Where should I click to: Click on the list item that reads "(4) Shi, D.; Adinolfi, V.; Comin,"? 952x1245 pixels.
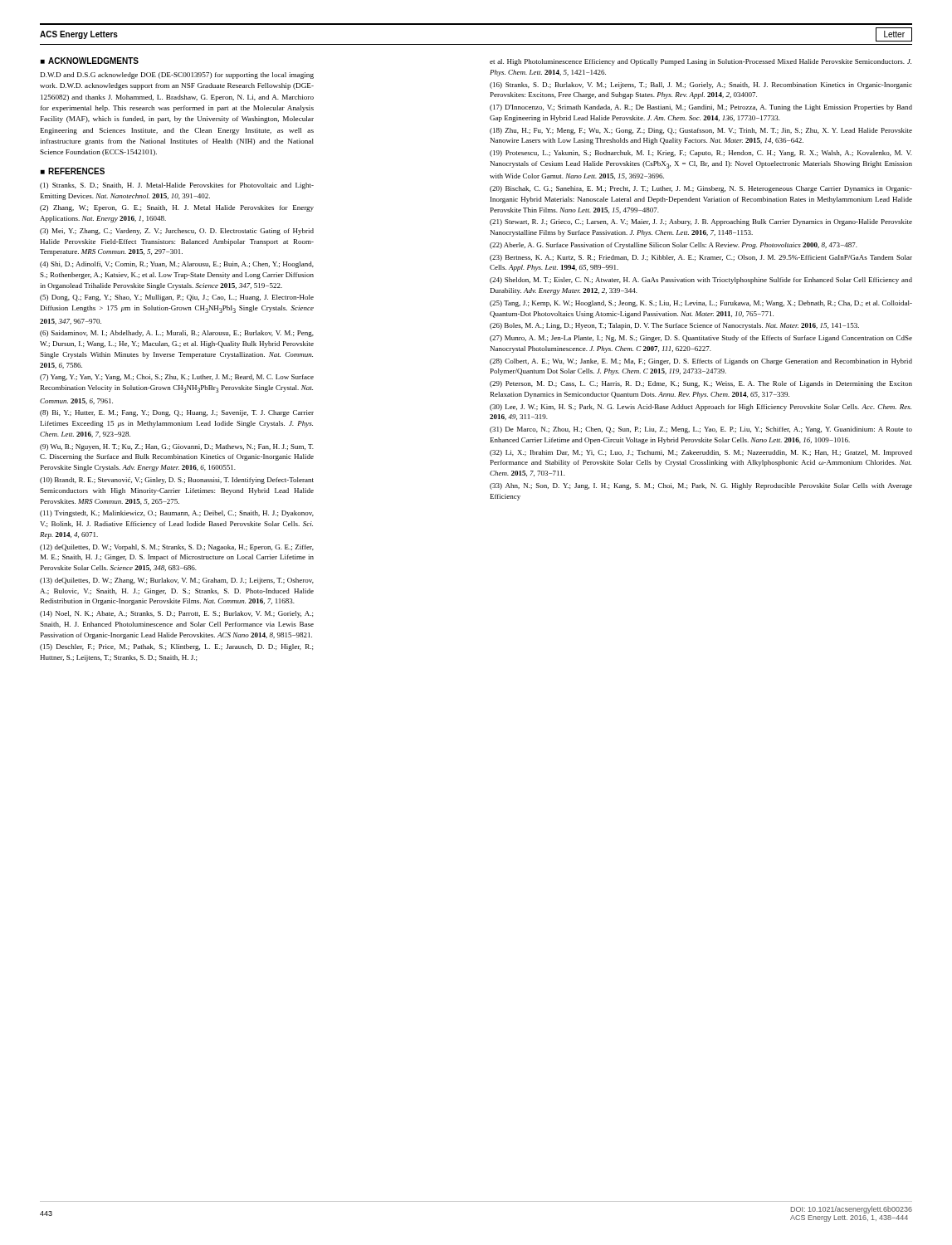[177, 275]
